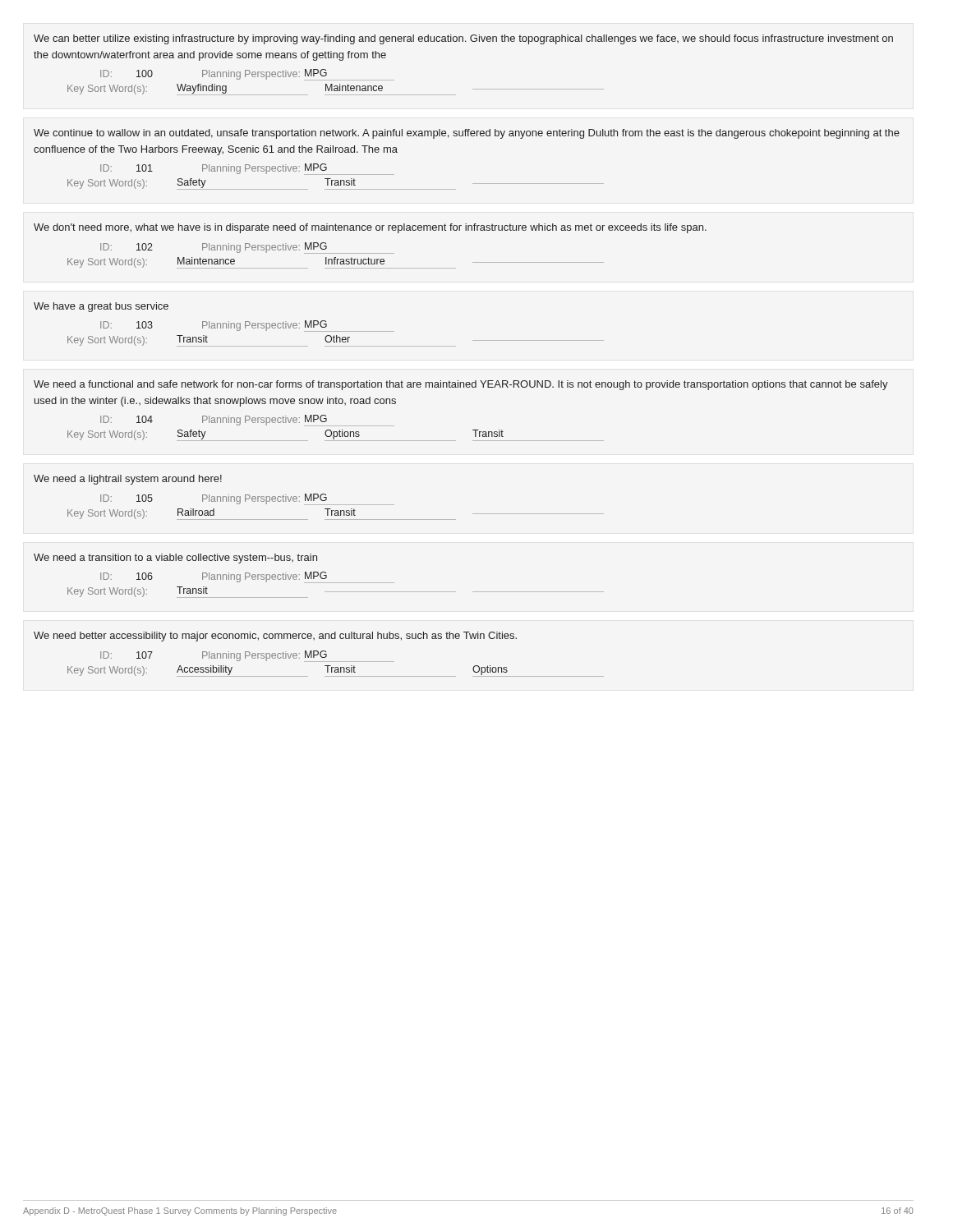Find the text block with the text "We need a functional and"
953x1232 pixels.
[461, 385]
